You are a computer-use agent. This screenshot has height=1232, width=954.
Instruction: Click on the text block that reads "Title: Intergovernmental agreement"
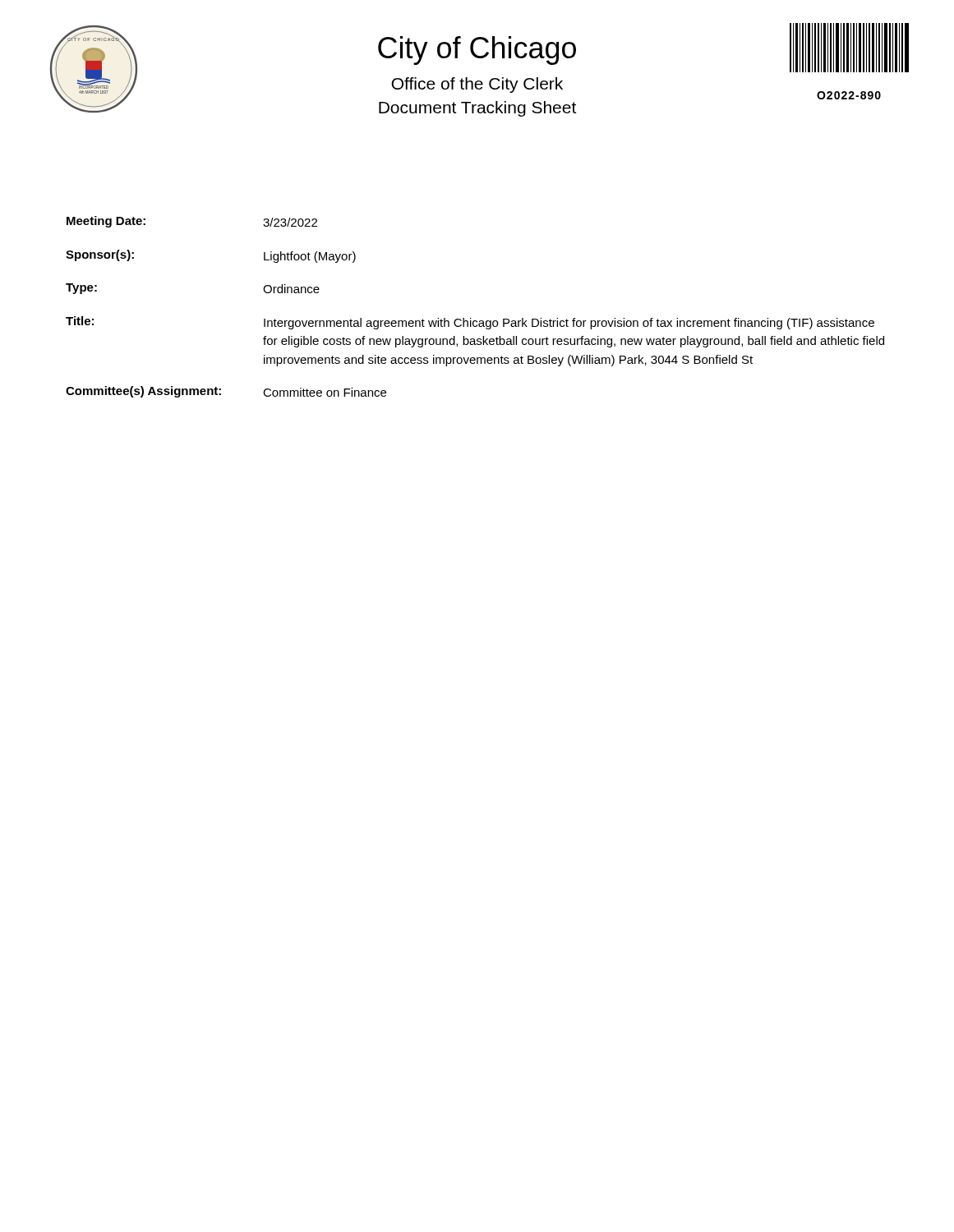click(x=477, y=341)
